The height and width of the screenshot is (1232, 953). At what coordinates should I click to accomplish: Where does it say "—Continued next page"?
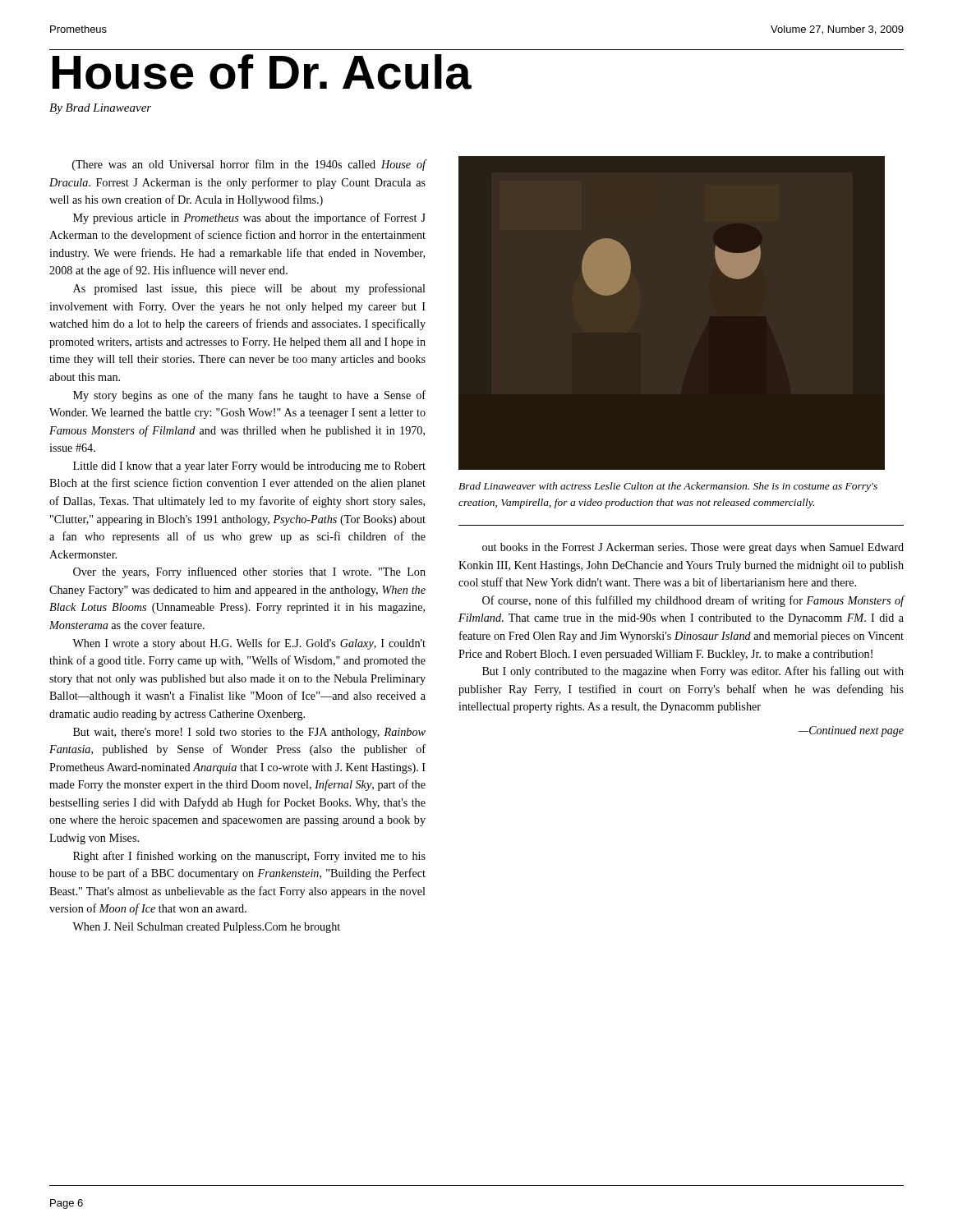click(x=851, y=730)
